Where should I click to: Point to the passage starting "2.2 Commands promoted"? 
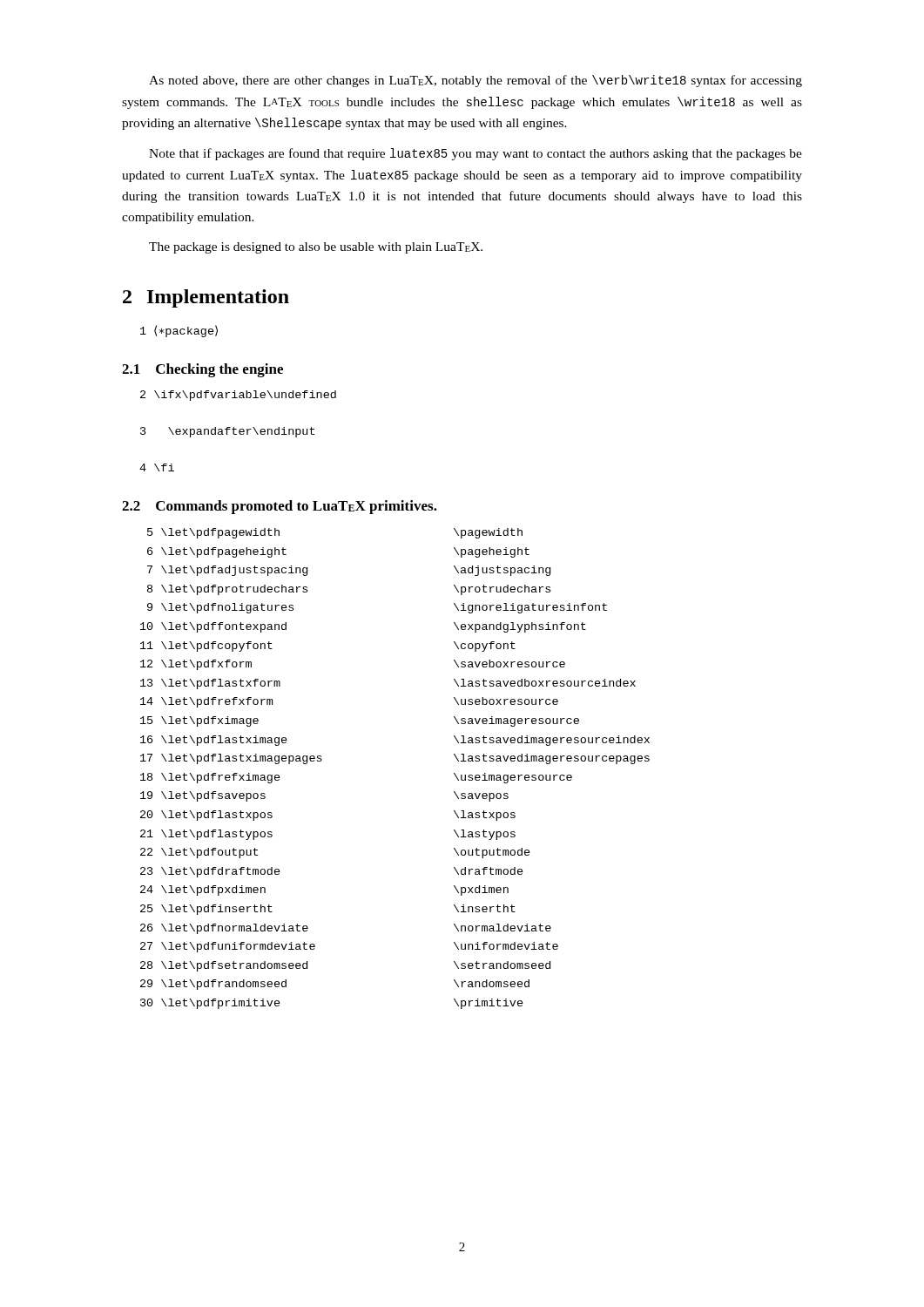click(280, 506)
